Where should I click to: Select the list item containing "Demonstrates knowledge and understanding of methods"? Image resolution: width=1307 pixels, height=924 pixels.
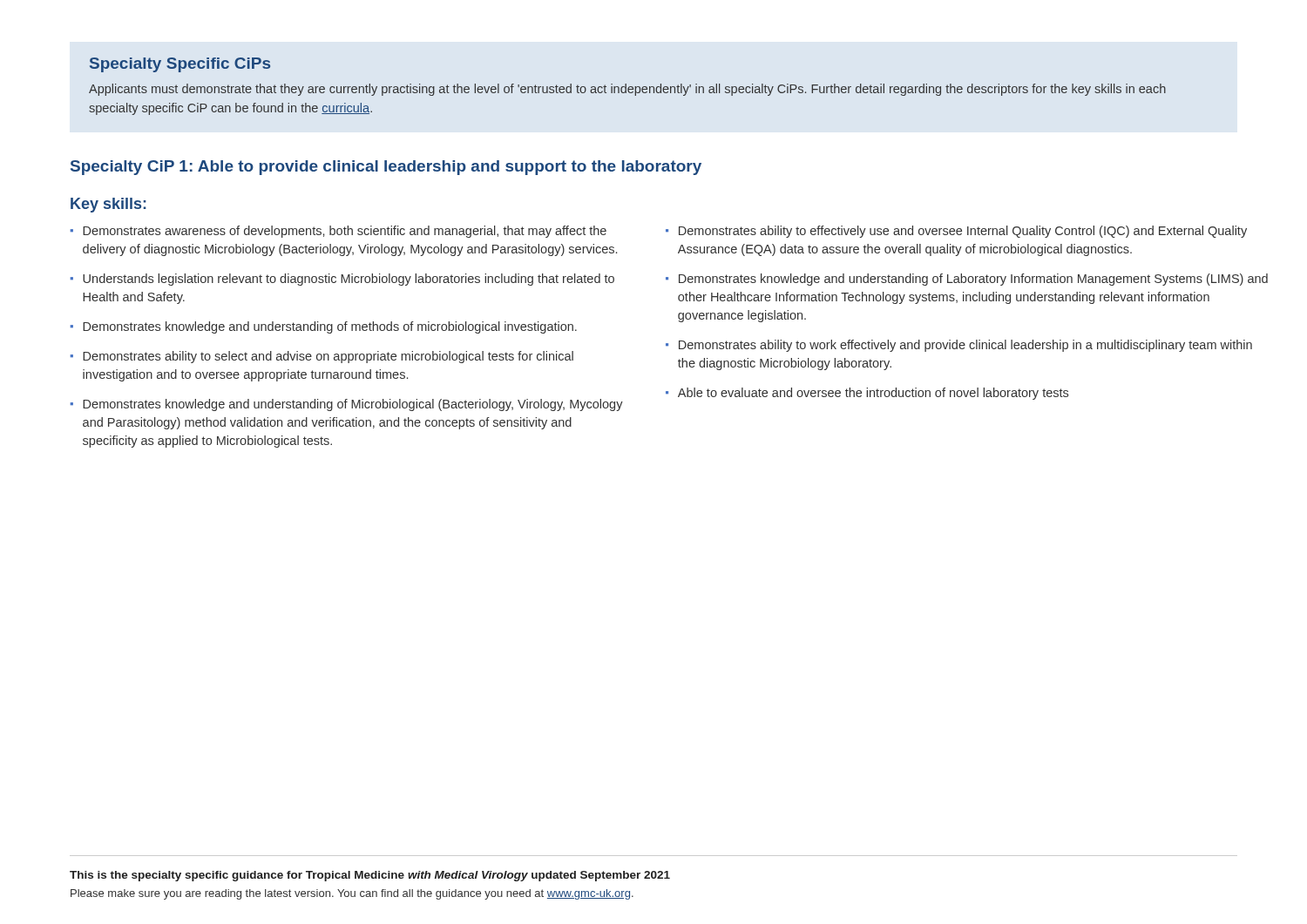click(x=330, y=327)
